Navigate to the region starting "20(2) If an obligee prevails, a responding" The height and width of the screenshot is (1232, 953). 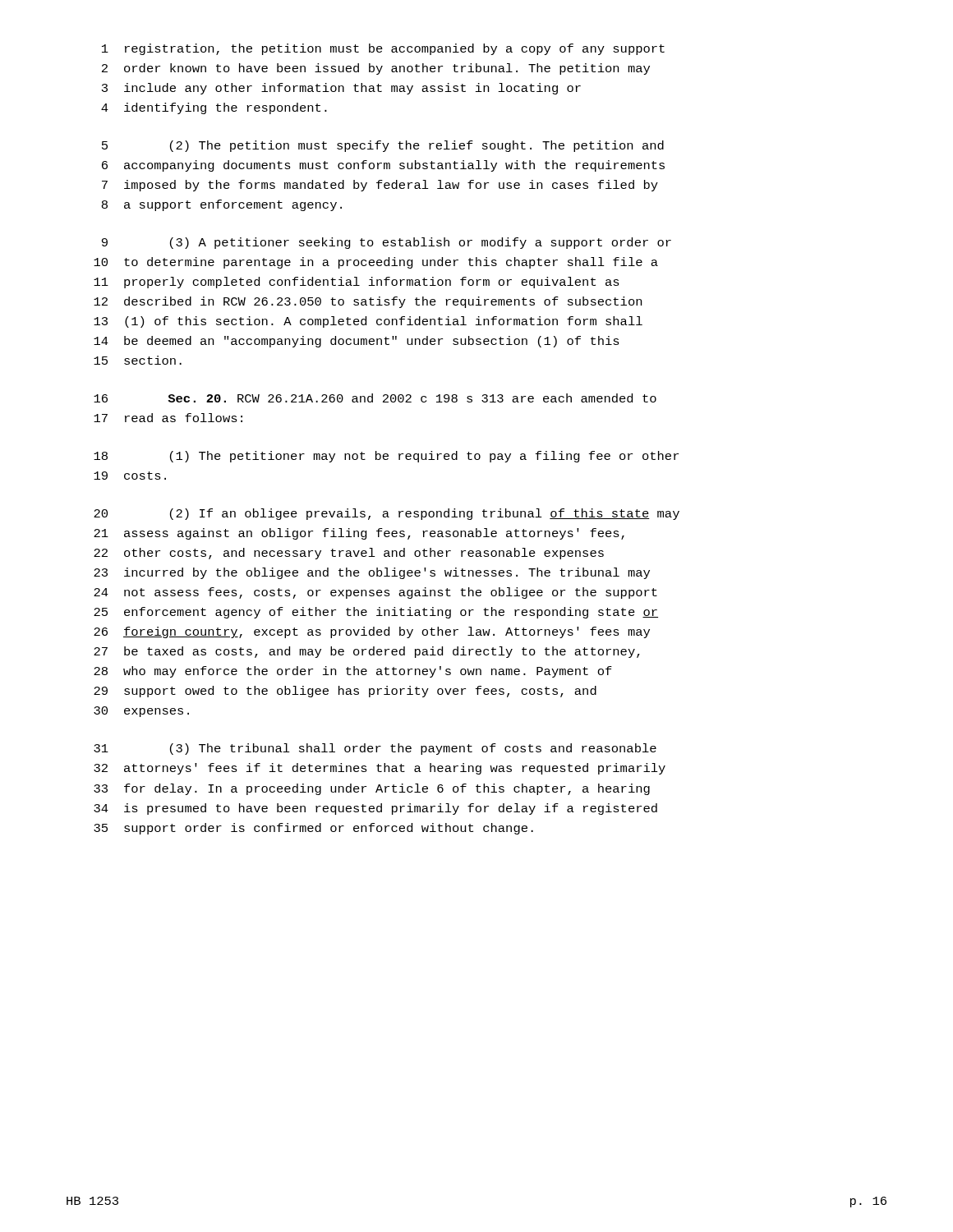[476, 613]
